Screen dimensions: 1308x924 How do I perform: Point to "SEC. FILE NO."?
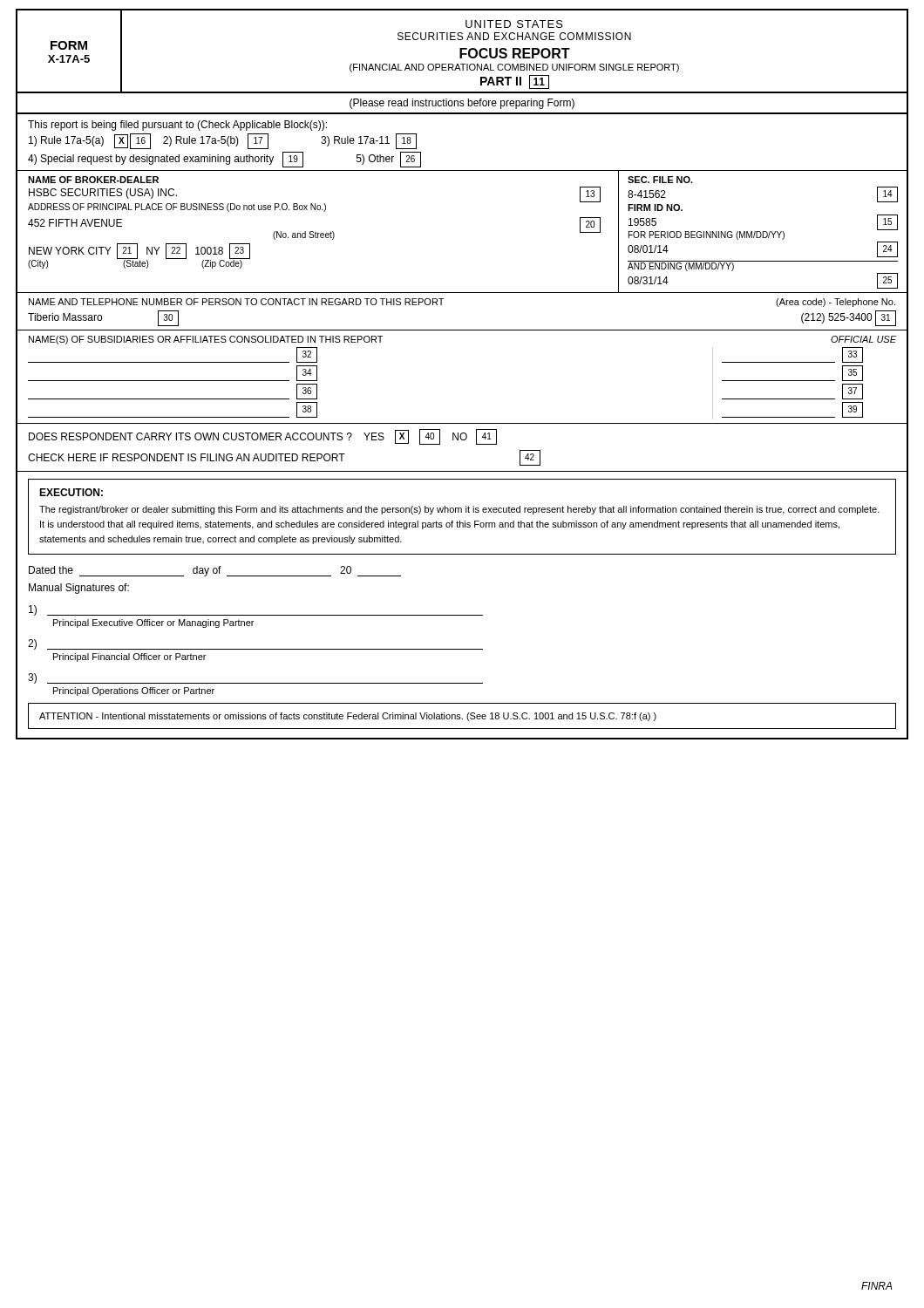660,180
